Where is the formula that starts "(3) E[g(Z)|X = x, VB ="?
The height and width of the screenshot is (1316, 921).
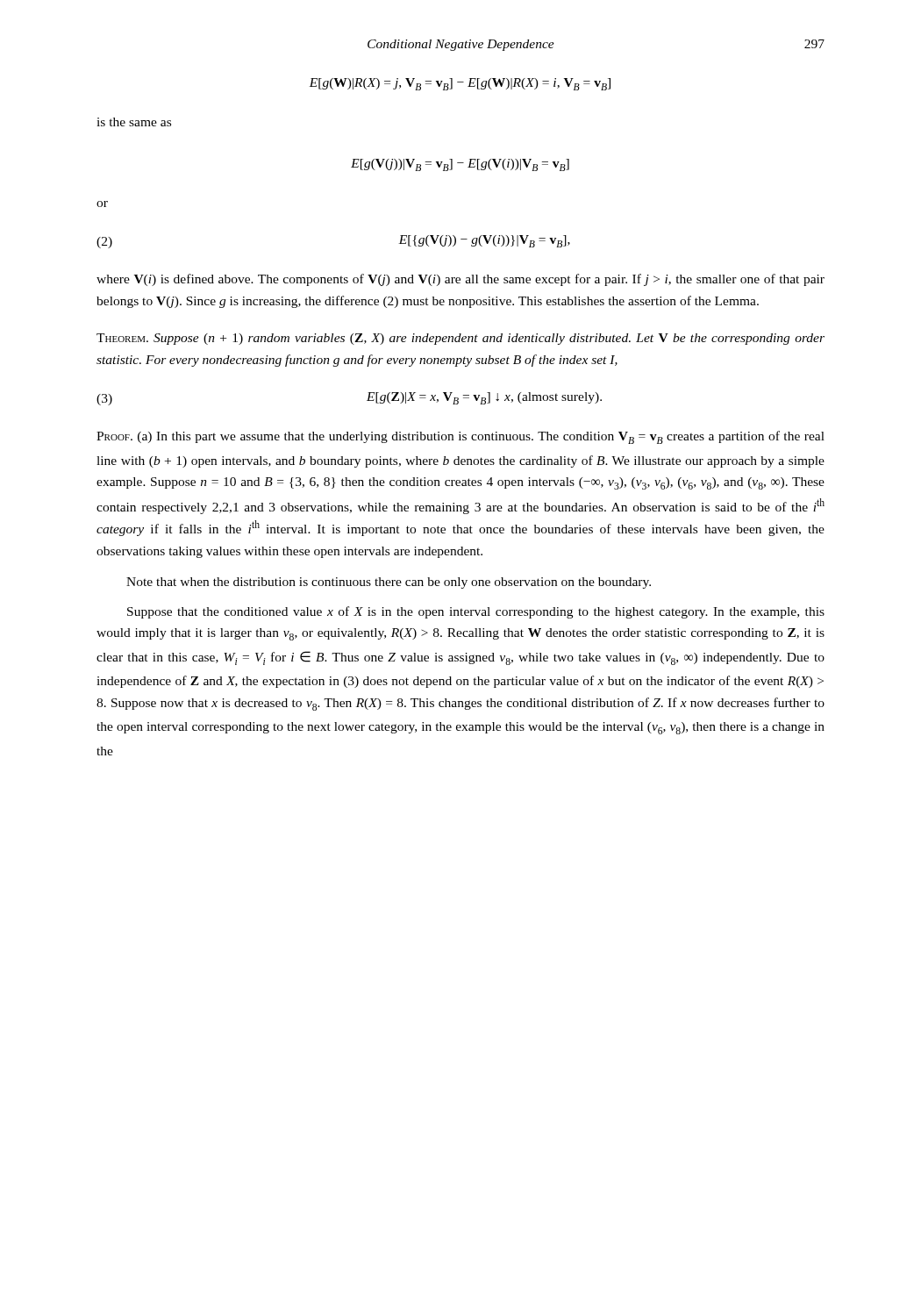tap(460, 398)
